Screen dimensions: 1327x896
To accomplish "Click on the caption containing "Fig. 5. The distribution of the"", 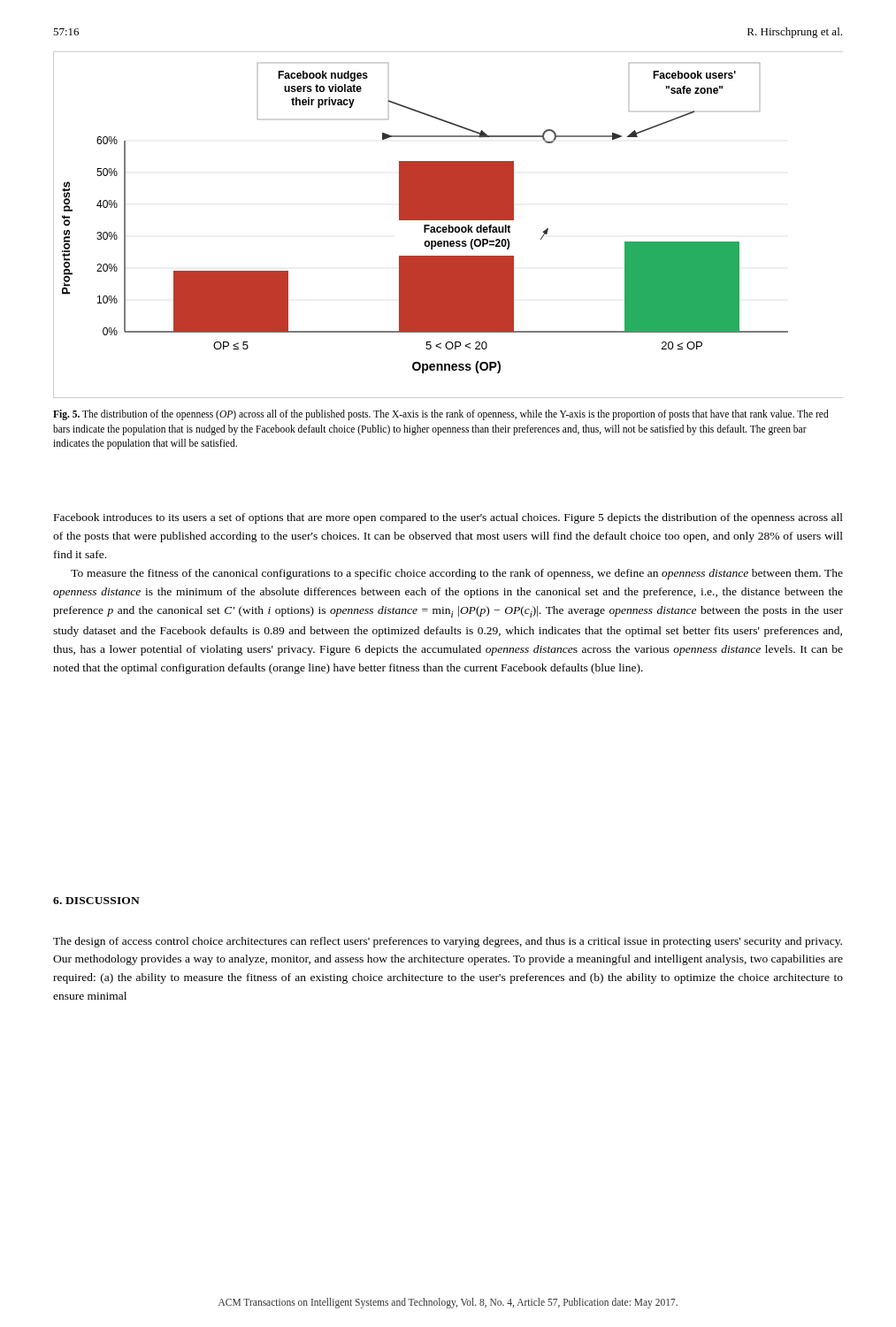I will (x=441, y=429).
